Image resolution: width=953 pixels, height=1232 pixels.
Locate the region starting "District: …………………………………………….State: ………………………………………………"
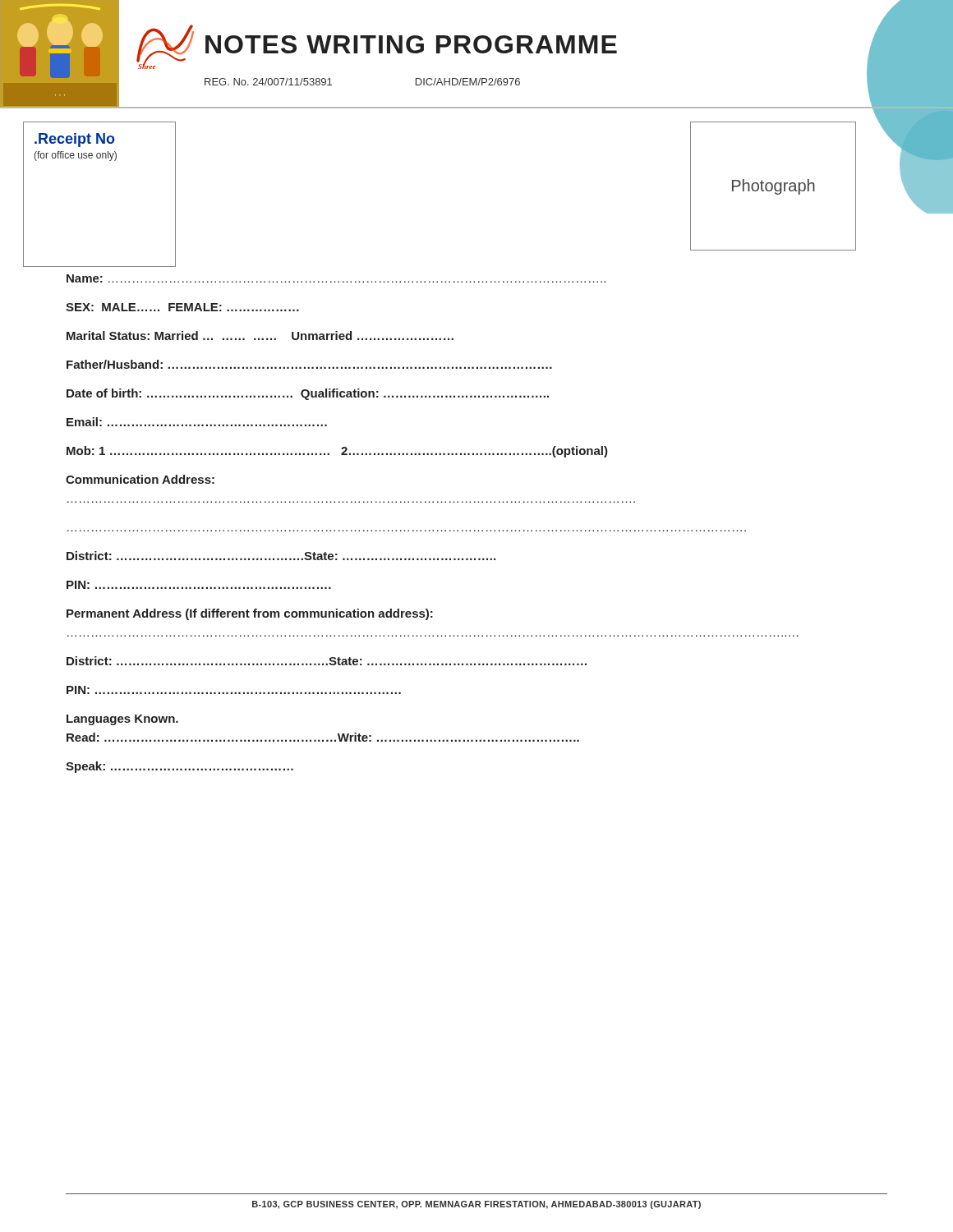[327, 661]
